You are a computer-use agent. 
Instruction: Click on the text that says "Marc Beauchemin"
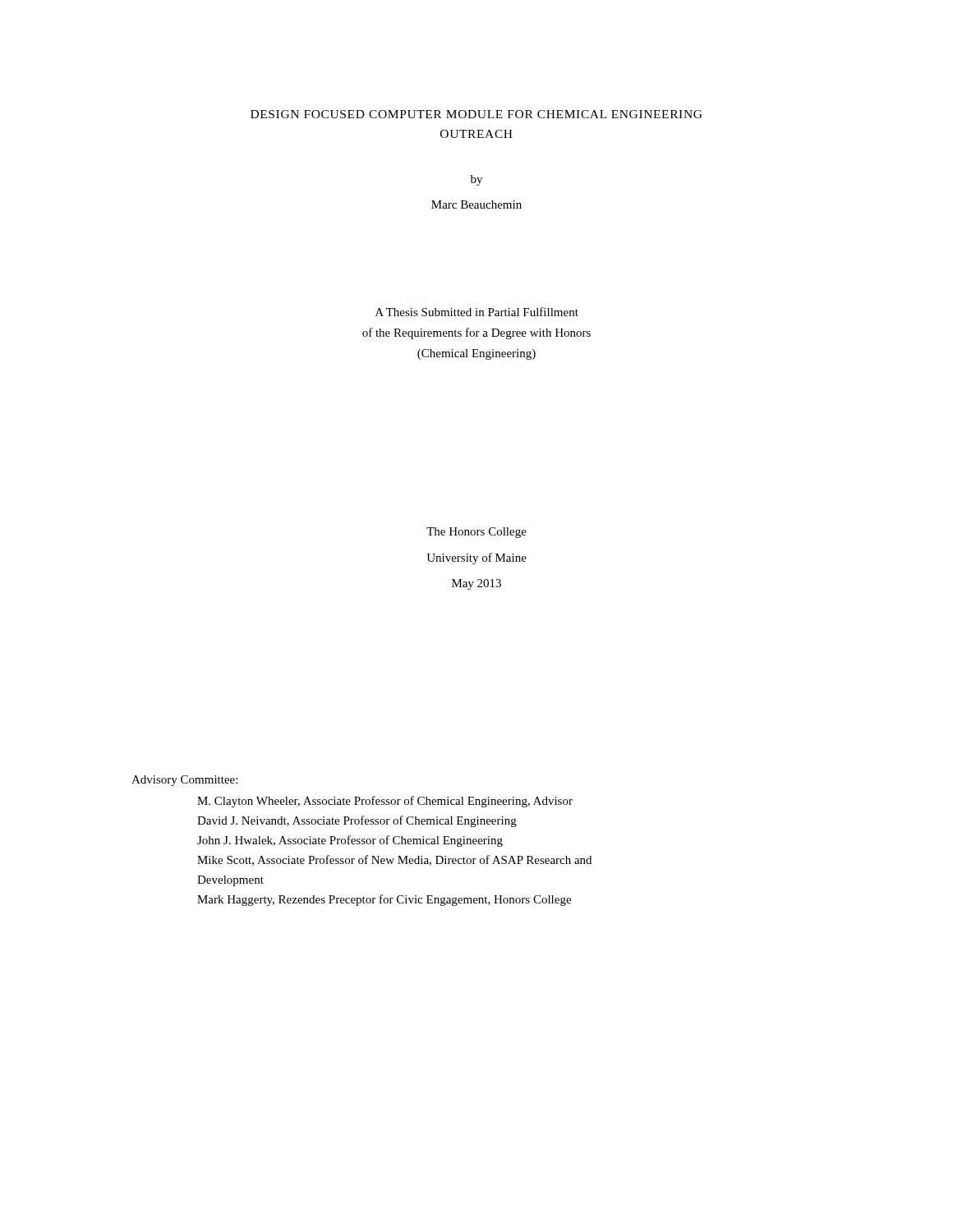[x=476, y=205]
